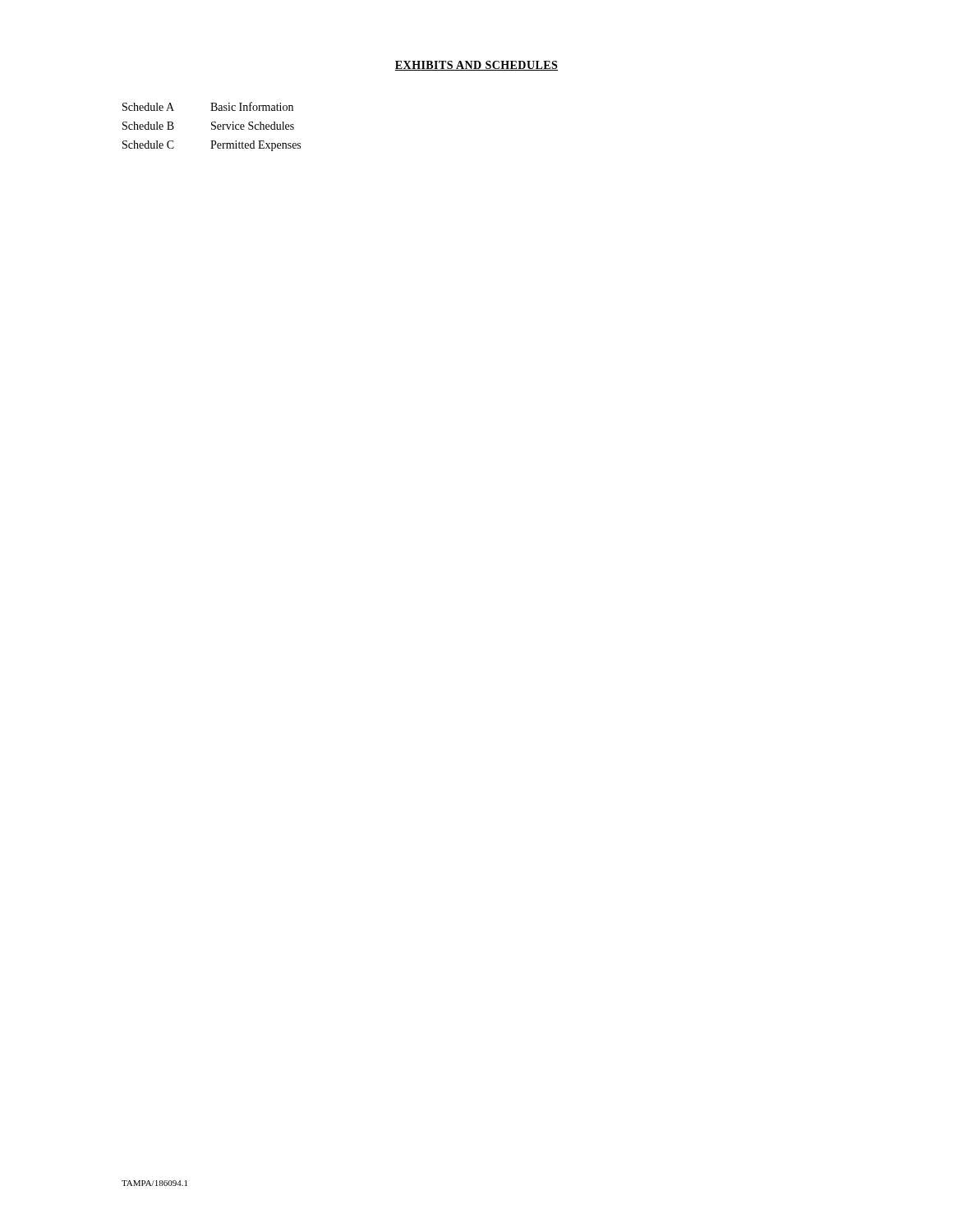Where does it say "Schedule C Permitted Expenses"?

point(211,145)
